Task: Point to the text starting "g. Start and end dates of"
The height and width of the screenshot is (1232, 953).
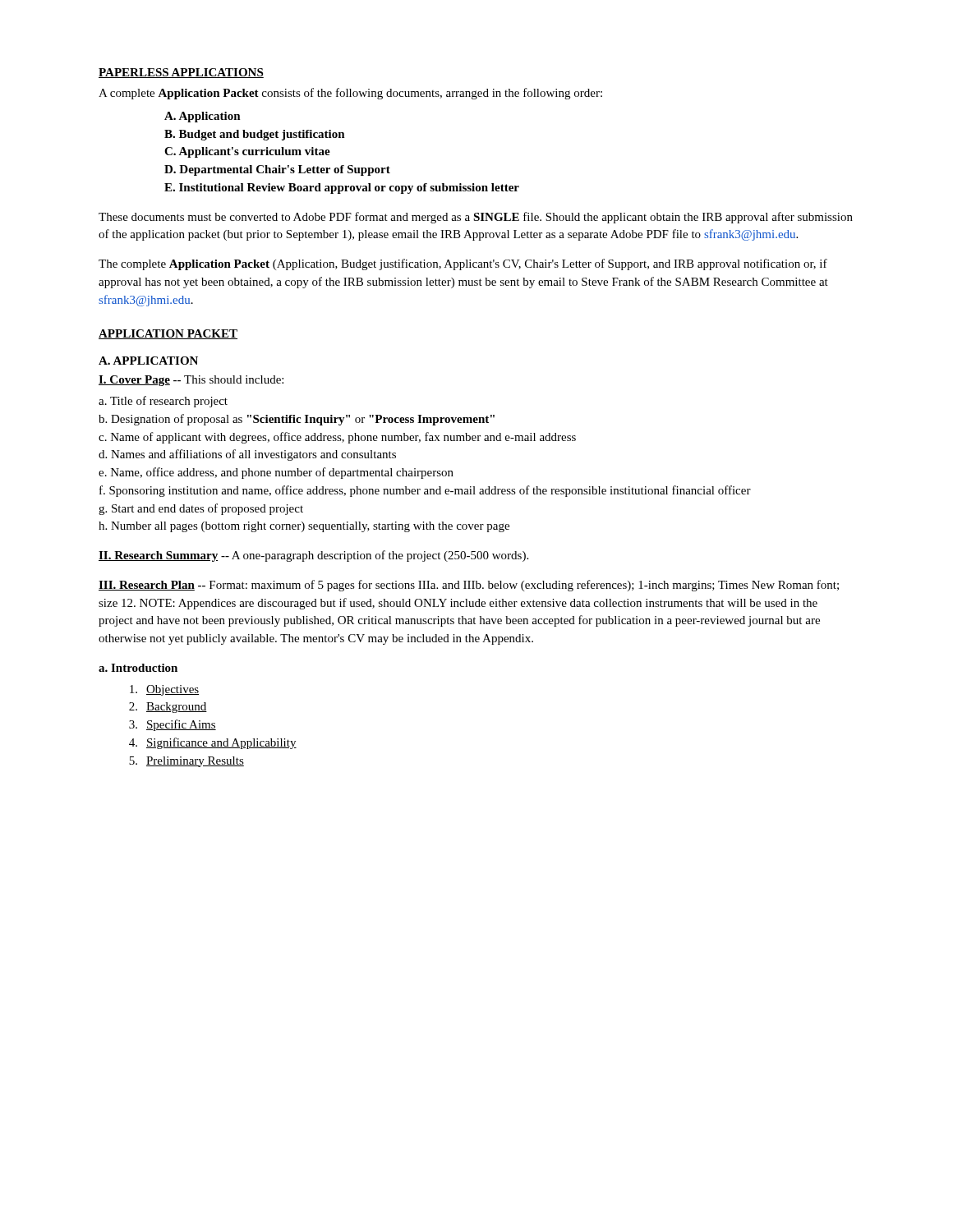Action: click(x=201, y=508)
